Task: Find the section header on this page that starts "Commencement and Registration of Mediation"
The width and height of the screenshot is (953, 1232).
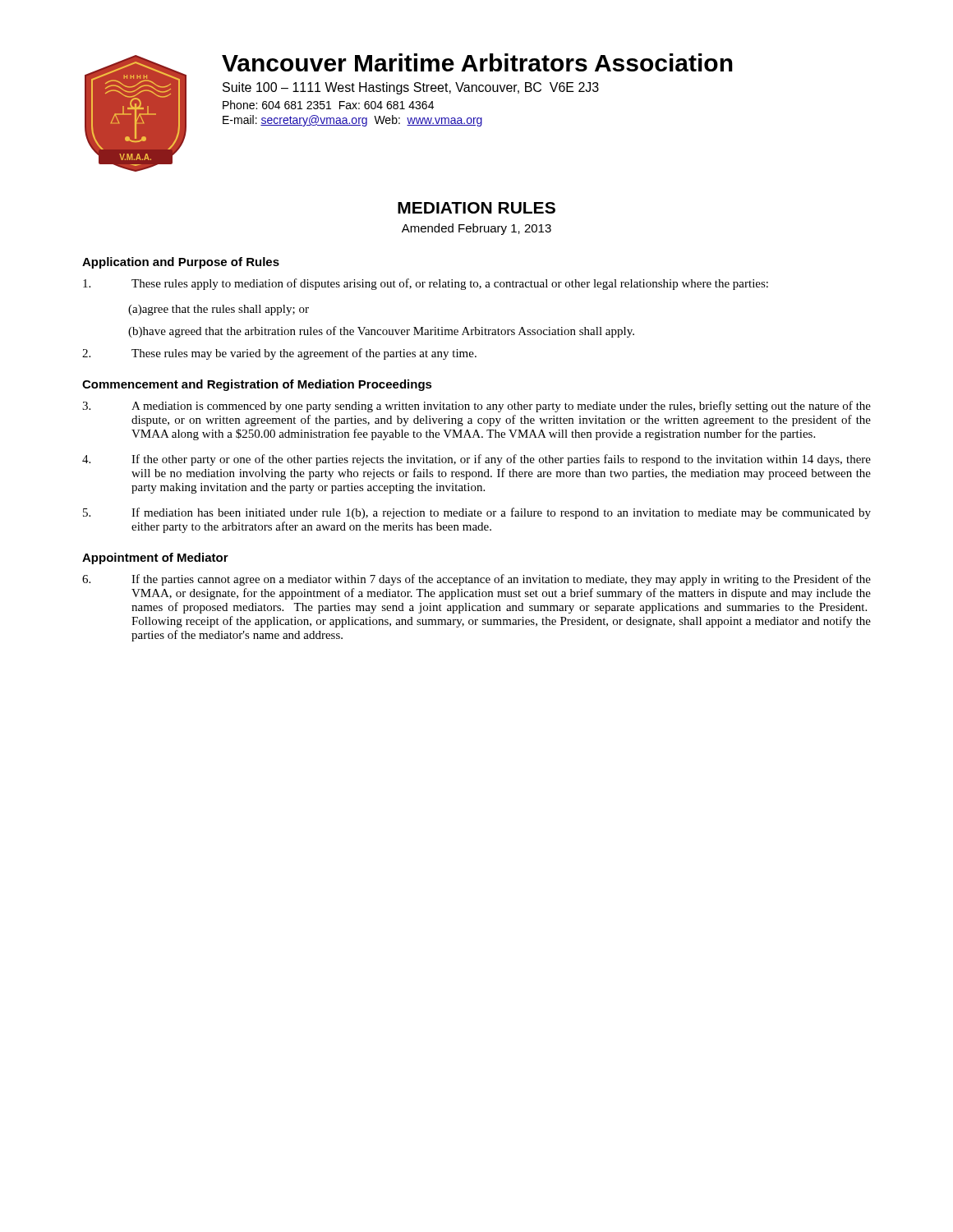Action: 257,384
